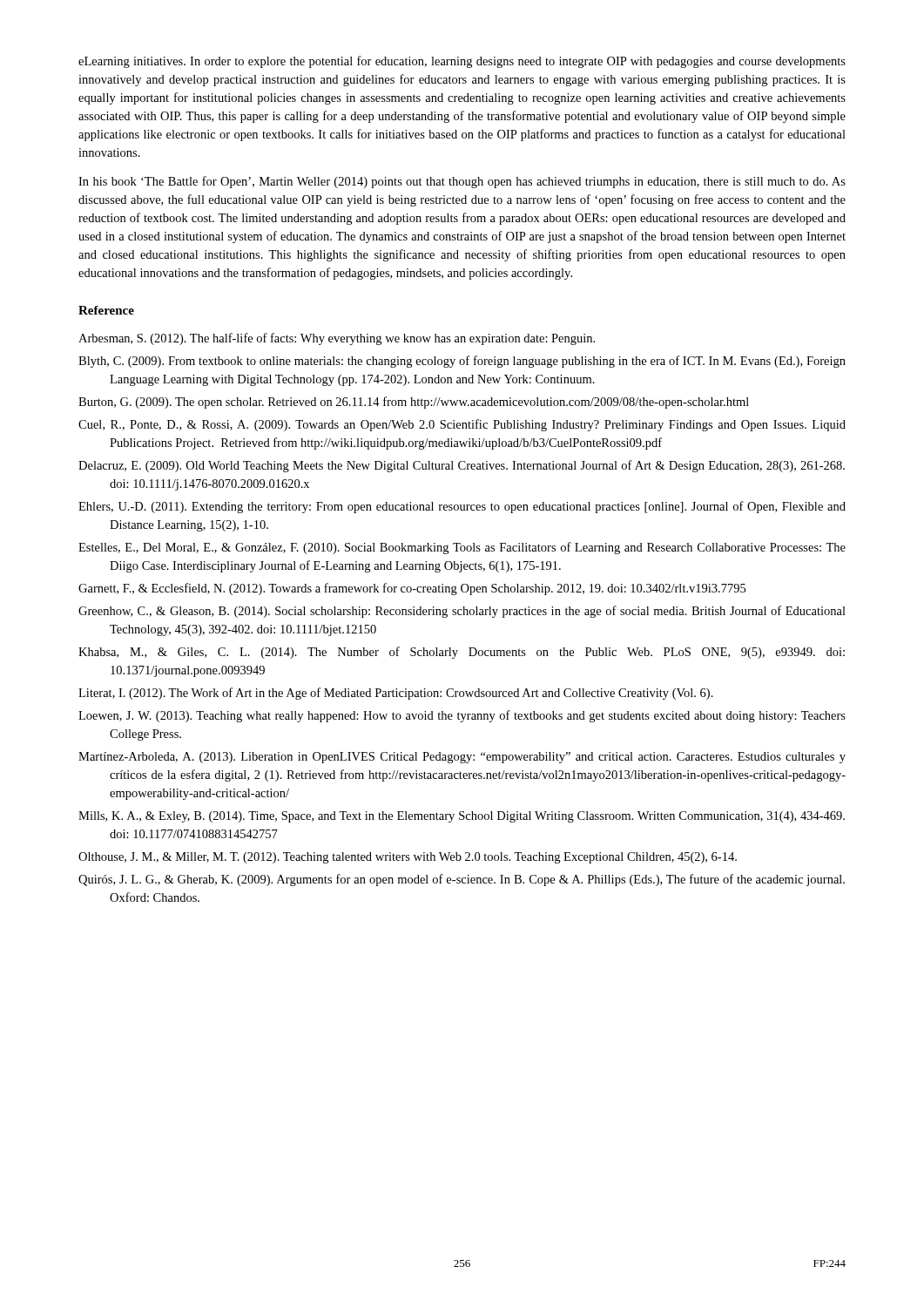
Task: Click on the passage starting "In his book"
Action: (x=462, y=228)
